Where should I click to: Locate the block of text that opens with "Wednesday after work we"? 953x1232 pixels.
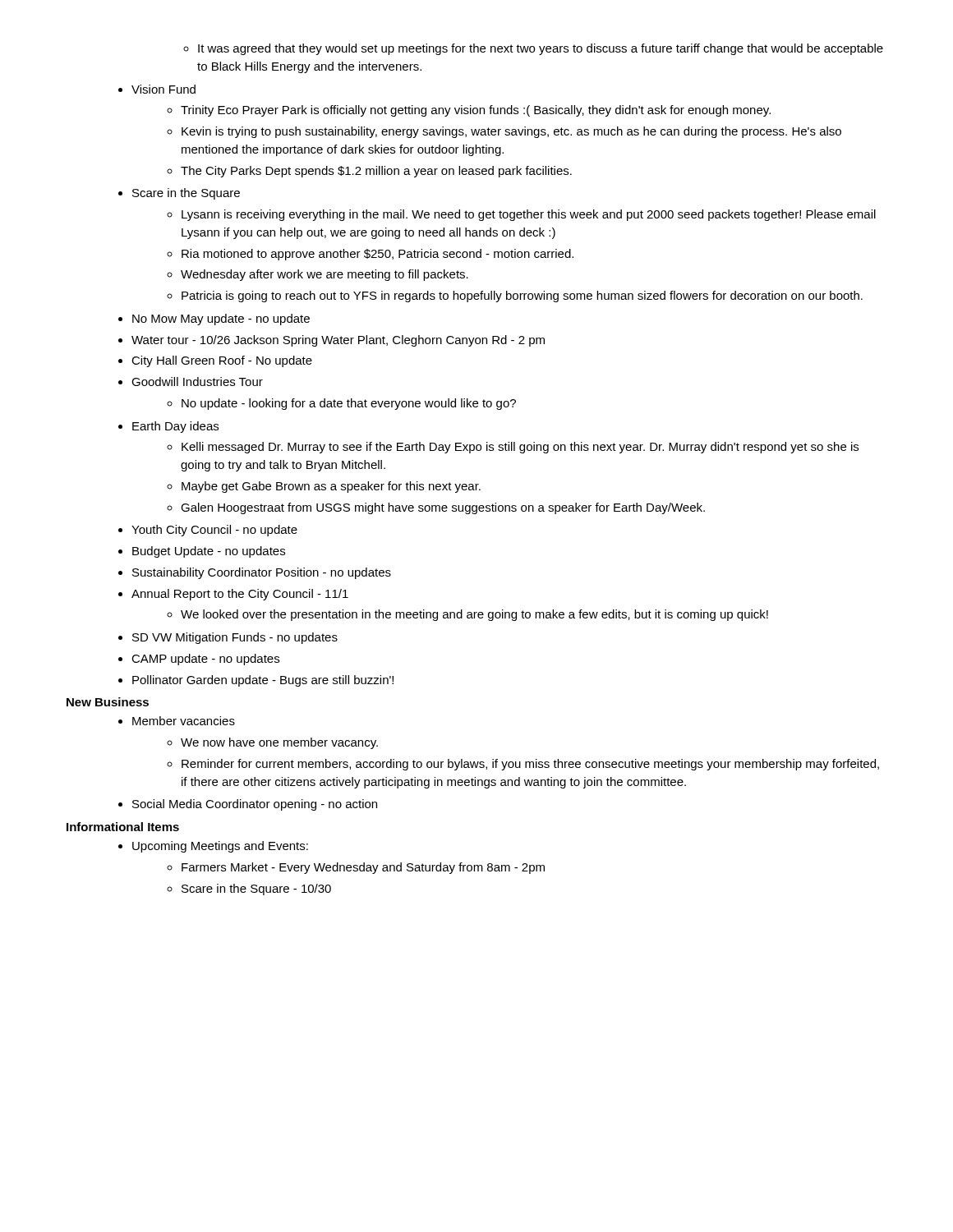tap(318, 275)
